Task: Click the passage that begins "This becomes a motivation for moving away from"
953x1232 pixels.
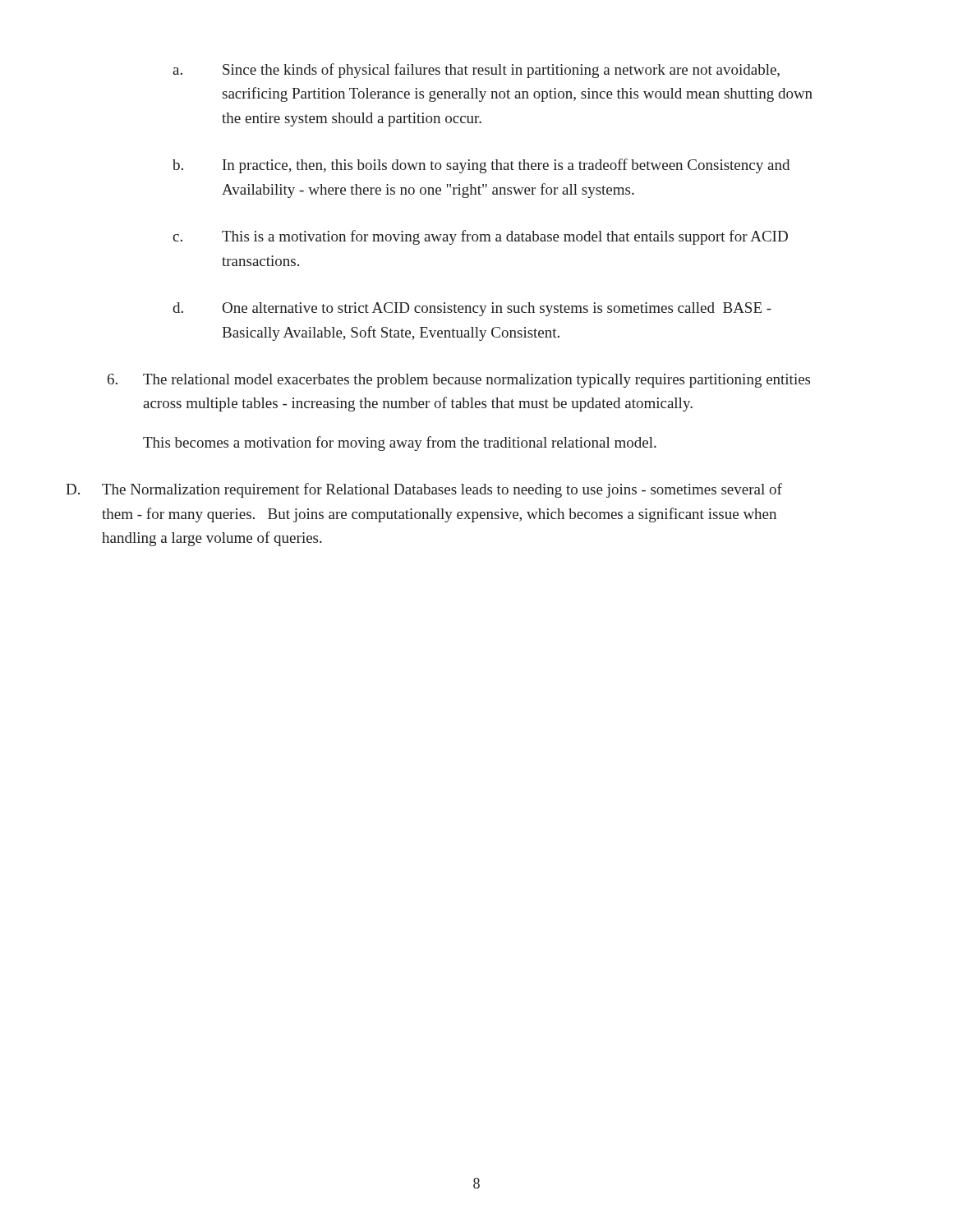Action: (400, 442)
